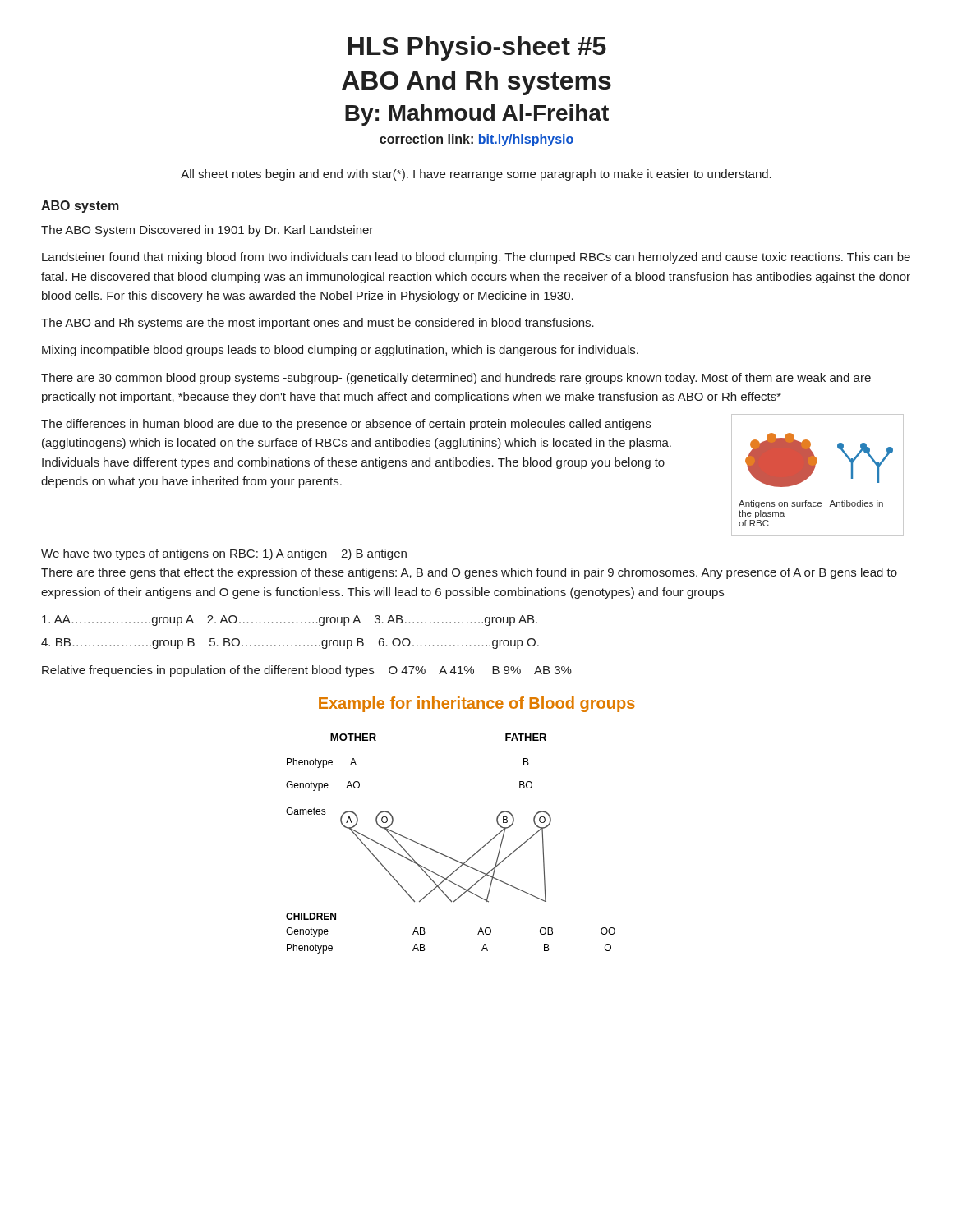Click the passage that begins "All sheet notes begin and"
Viewport: 953px width, 1232px height.
point(476,174)
